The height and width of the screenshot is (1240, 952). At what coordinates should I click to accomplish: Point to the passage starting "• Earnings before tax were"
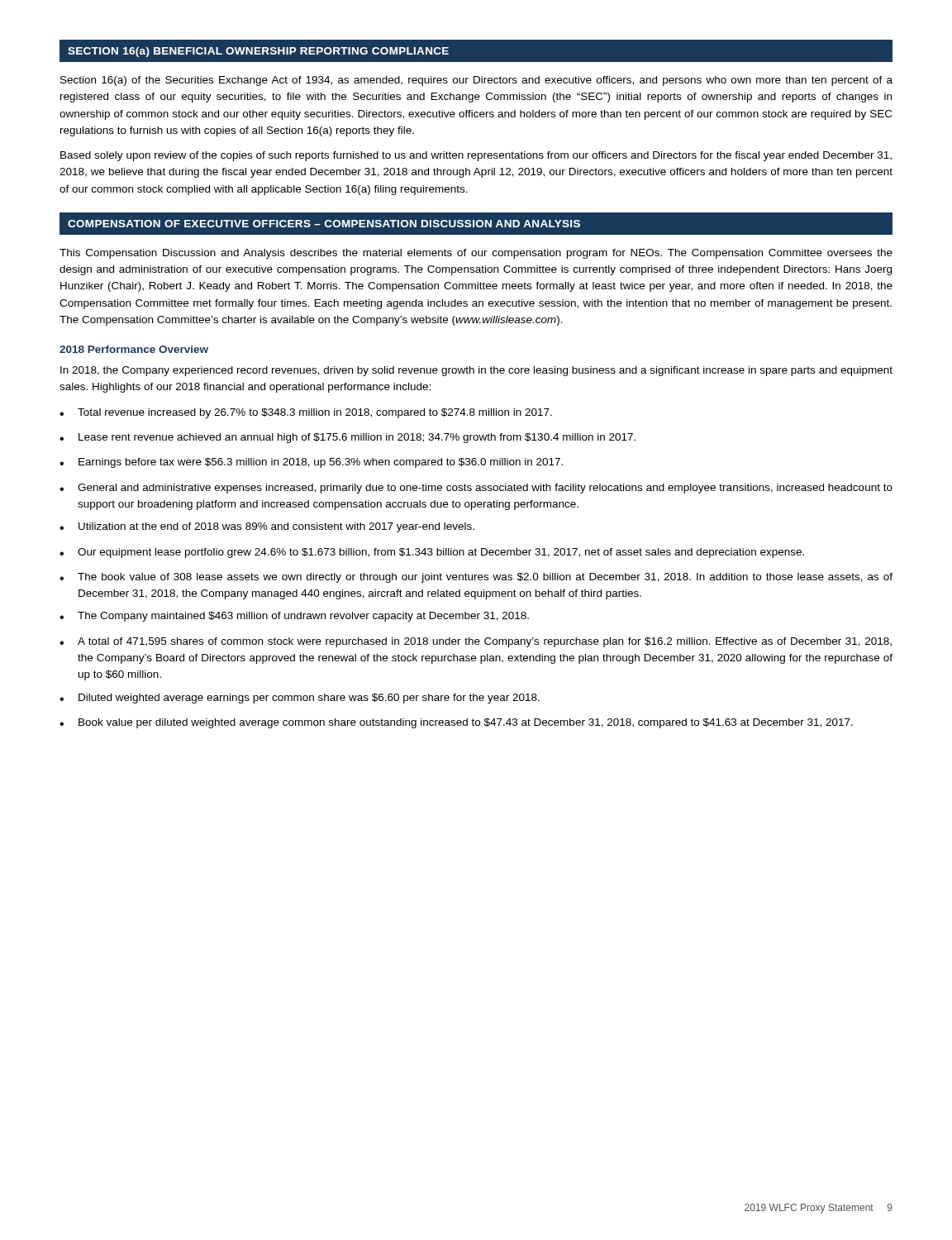coord(476,464)
